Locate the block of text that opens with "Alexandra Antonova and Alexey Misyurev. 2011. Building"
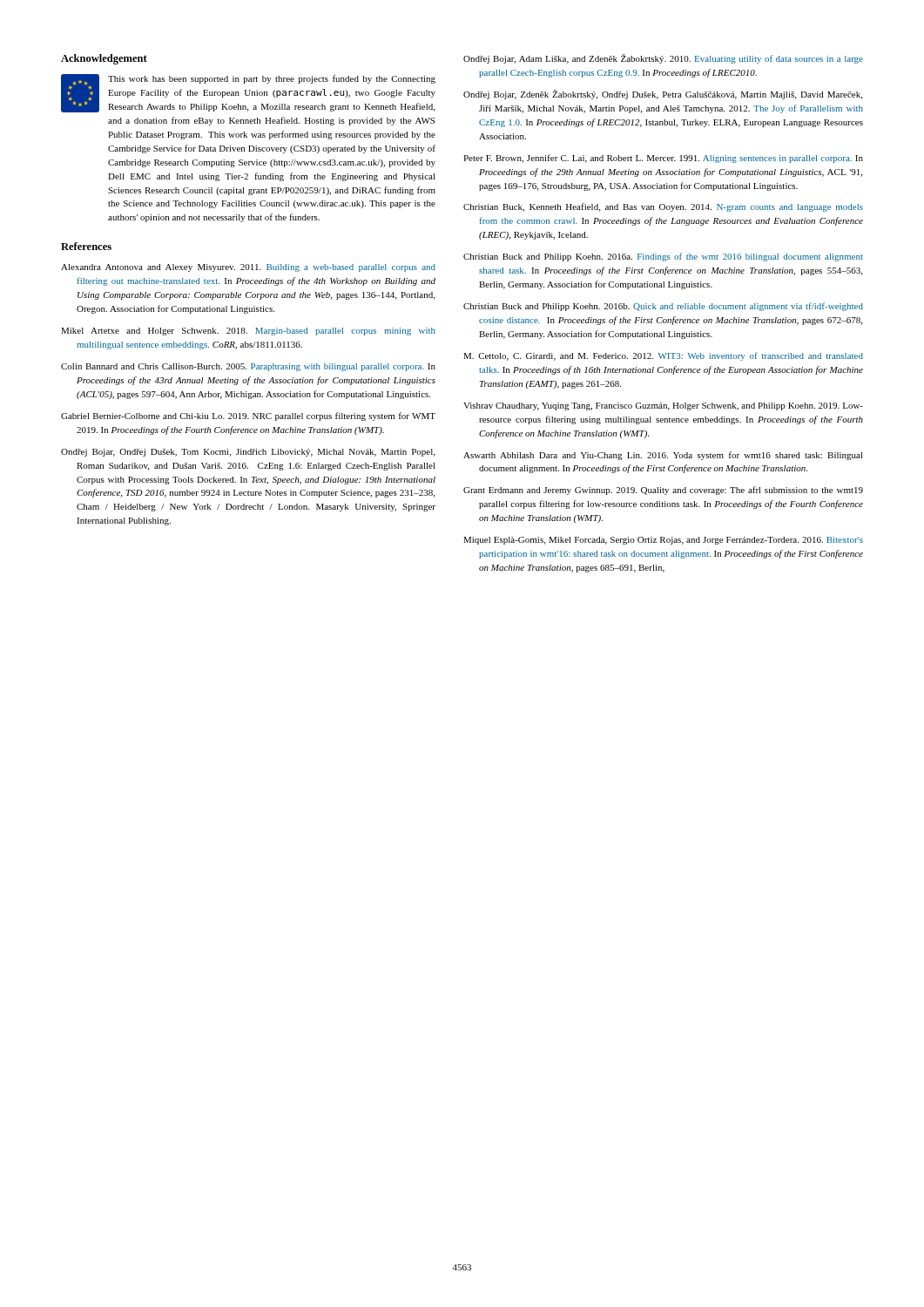 click(x=248, y=288)
